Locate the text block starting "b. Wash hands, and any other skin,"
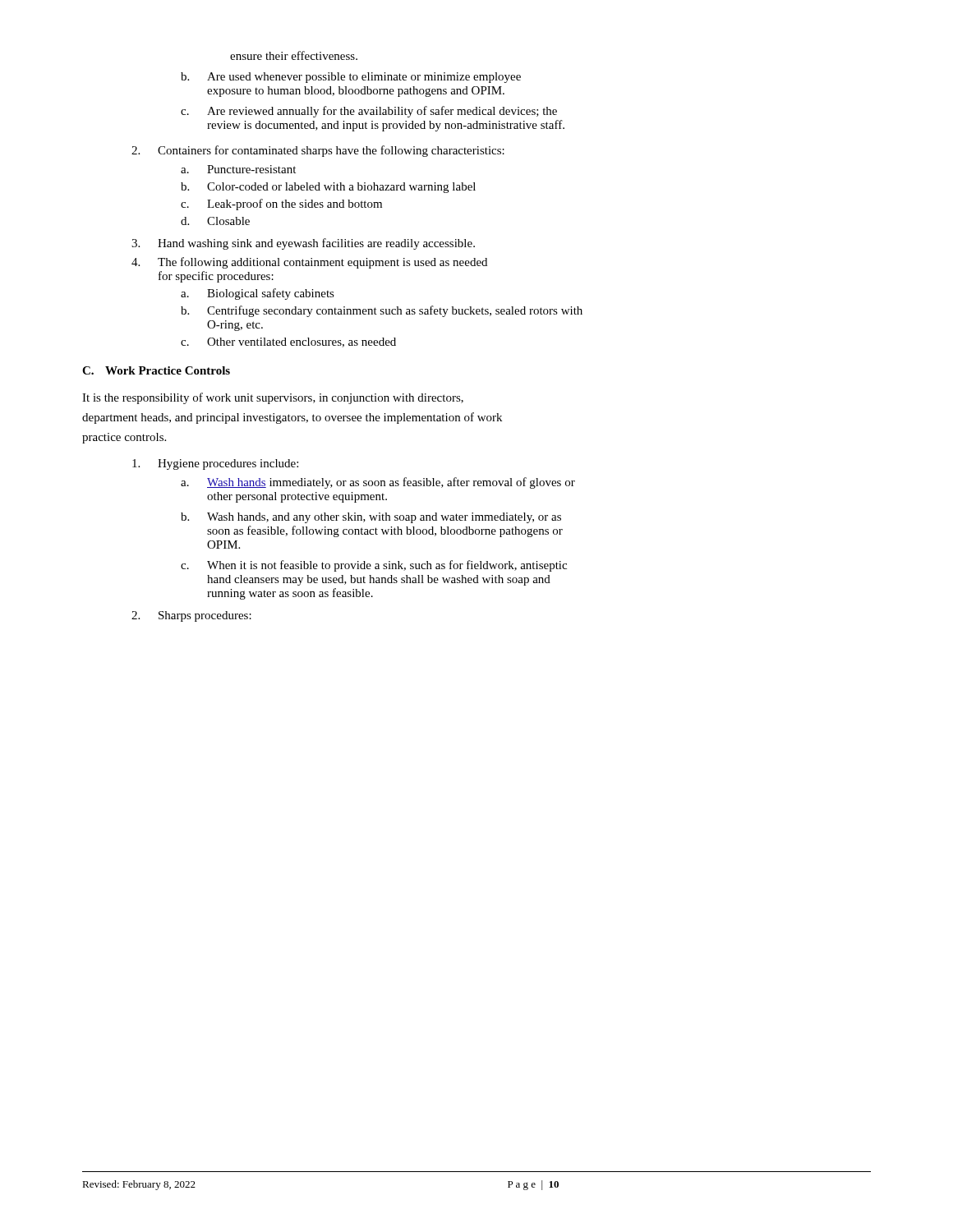 click(526, 531)
